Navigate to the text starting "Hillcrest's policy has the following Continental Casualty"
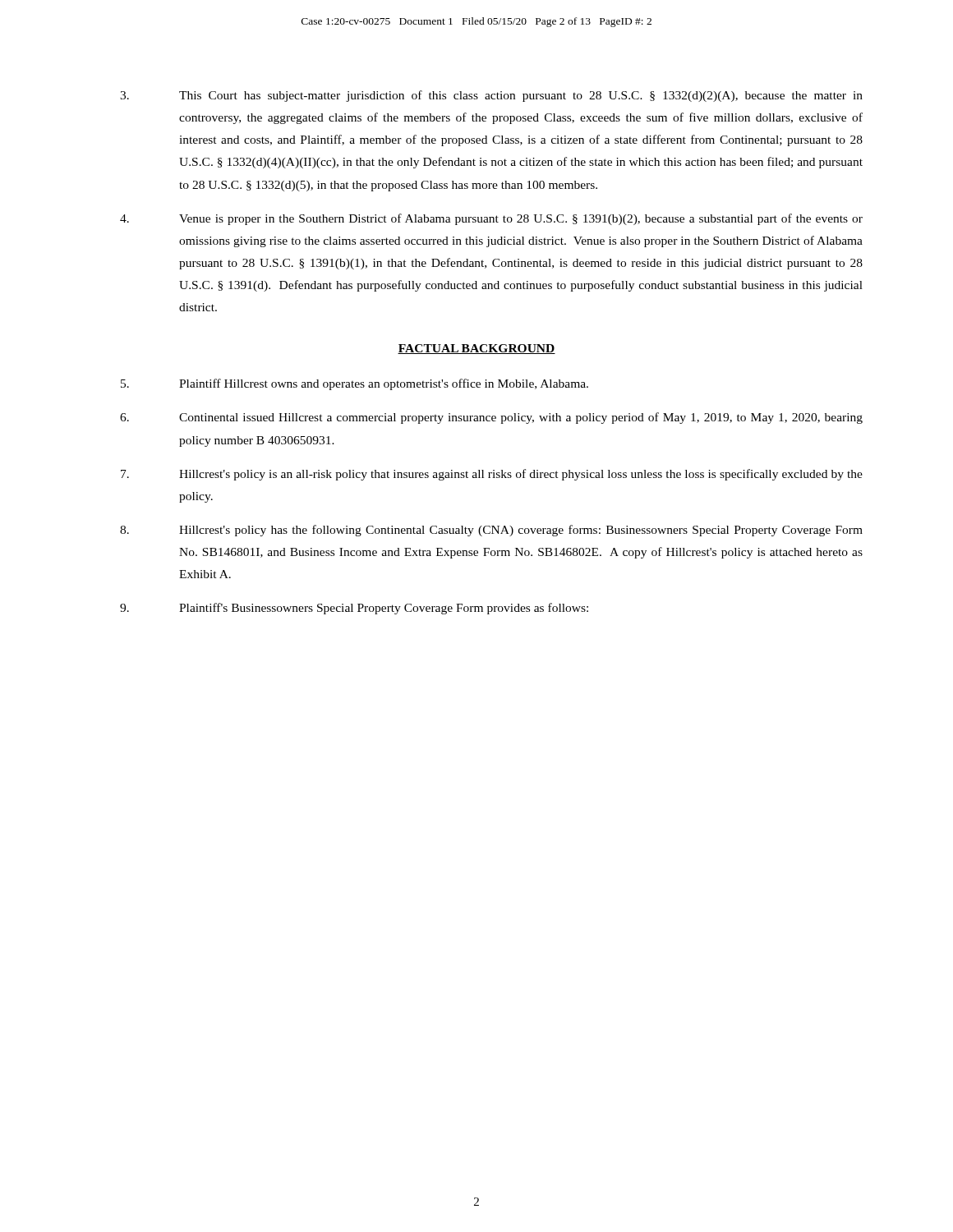The width and height of the screenshot is (953, 1232). (476, 552)
